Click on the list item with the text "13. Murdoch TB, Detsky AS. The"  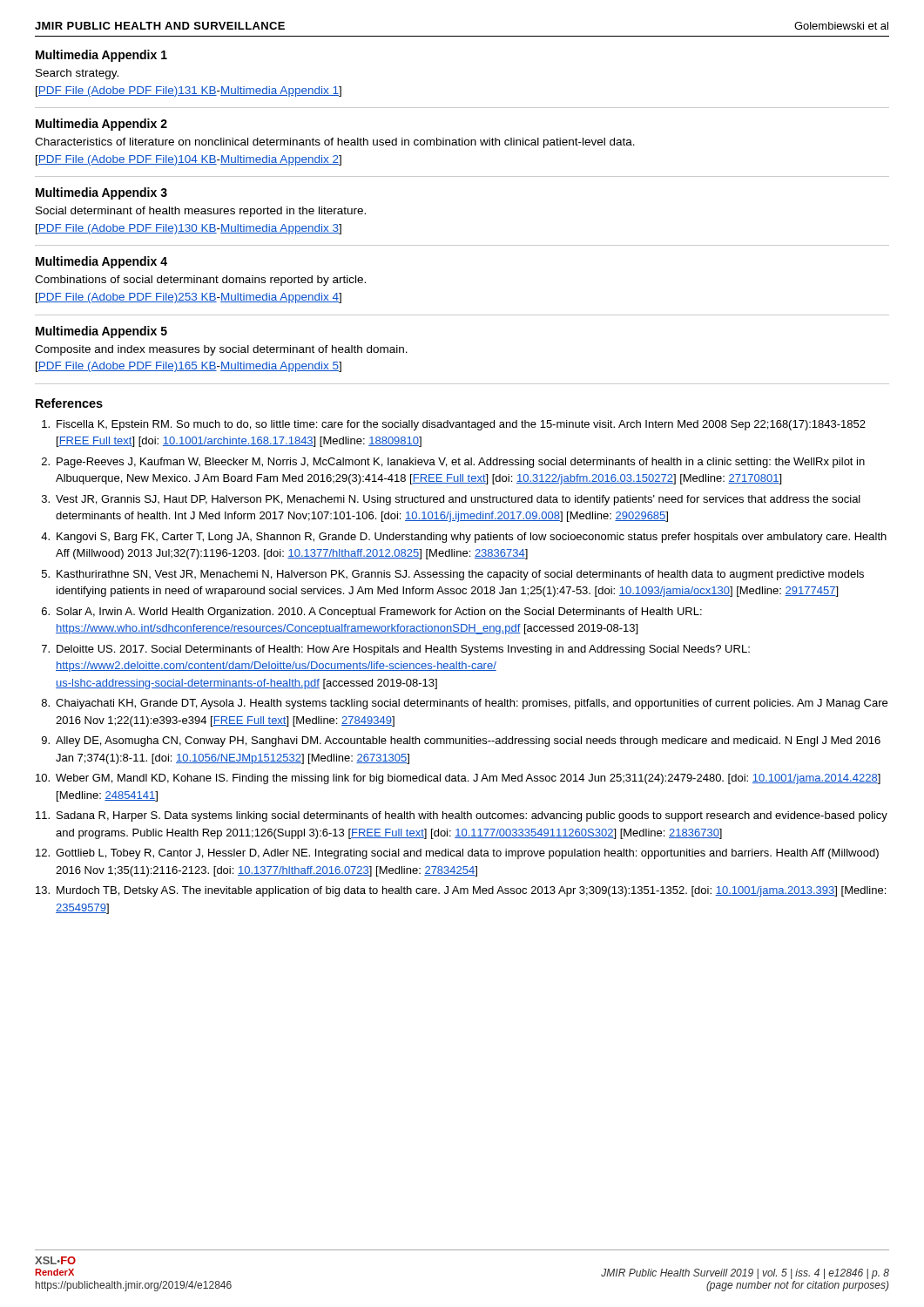pyautogui.click(x=462, y=899)
